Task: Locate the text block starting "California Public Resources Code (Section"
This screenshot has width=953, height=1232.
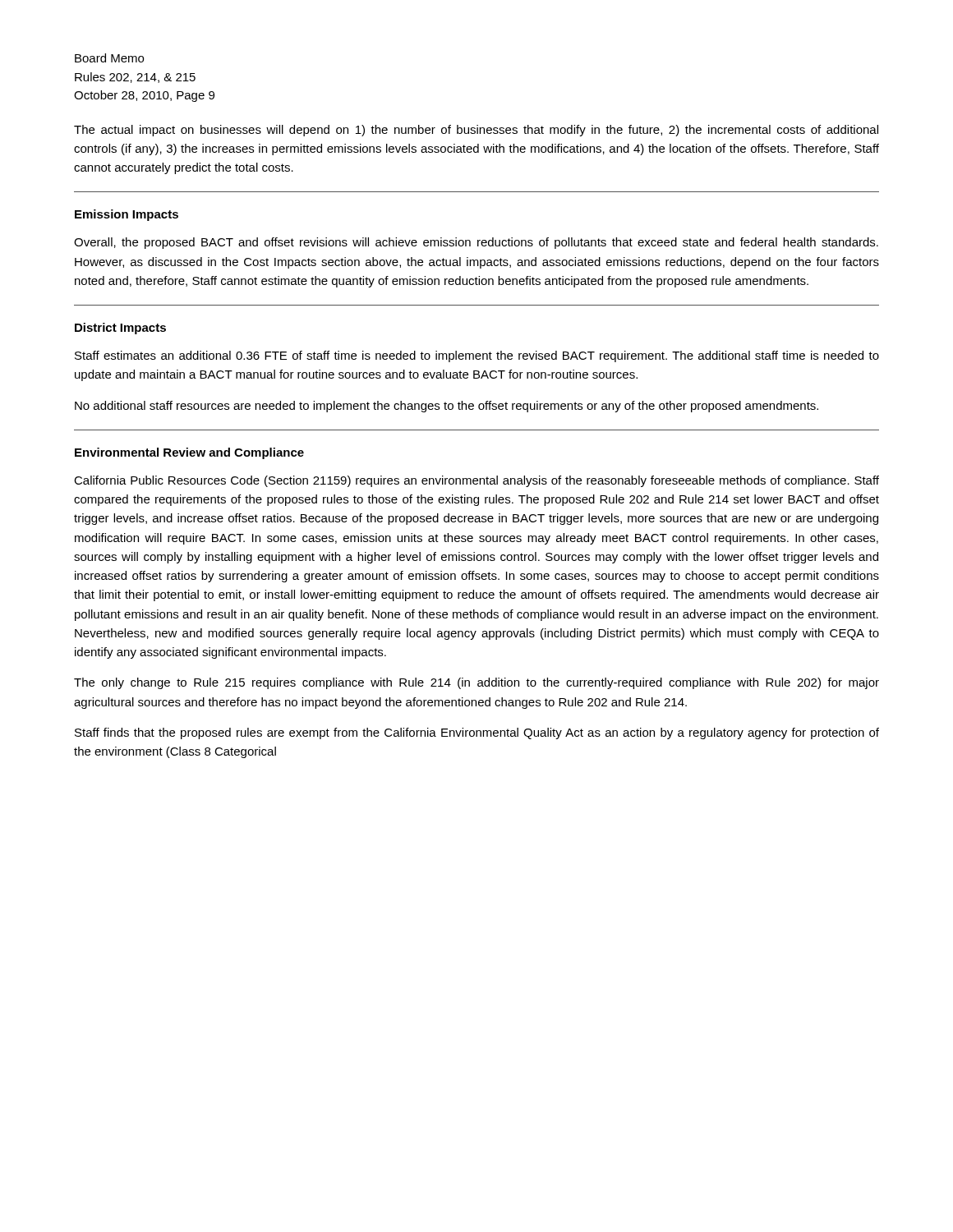Action: pos(476,566)
